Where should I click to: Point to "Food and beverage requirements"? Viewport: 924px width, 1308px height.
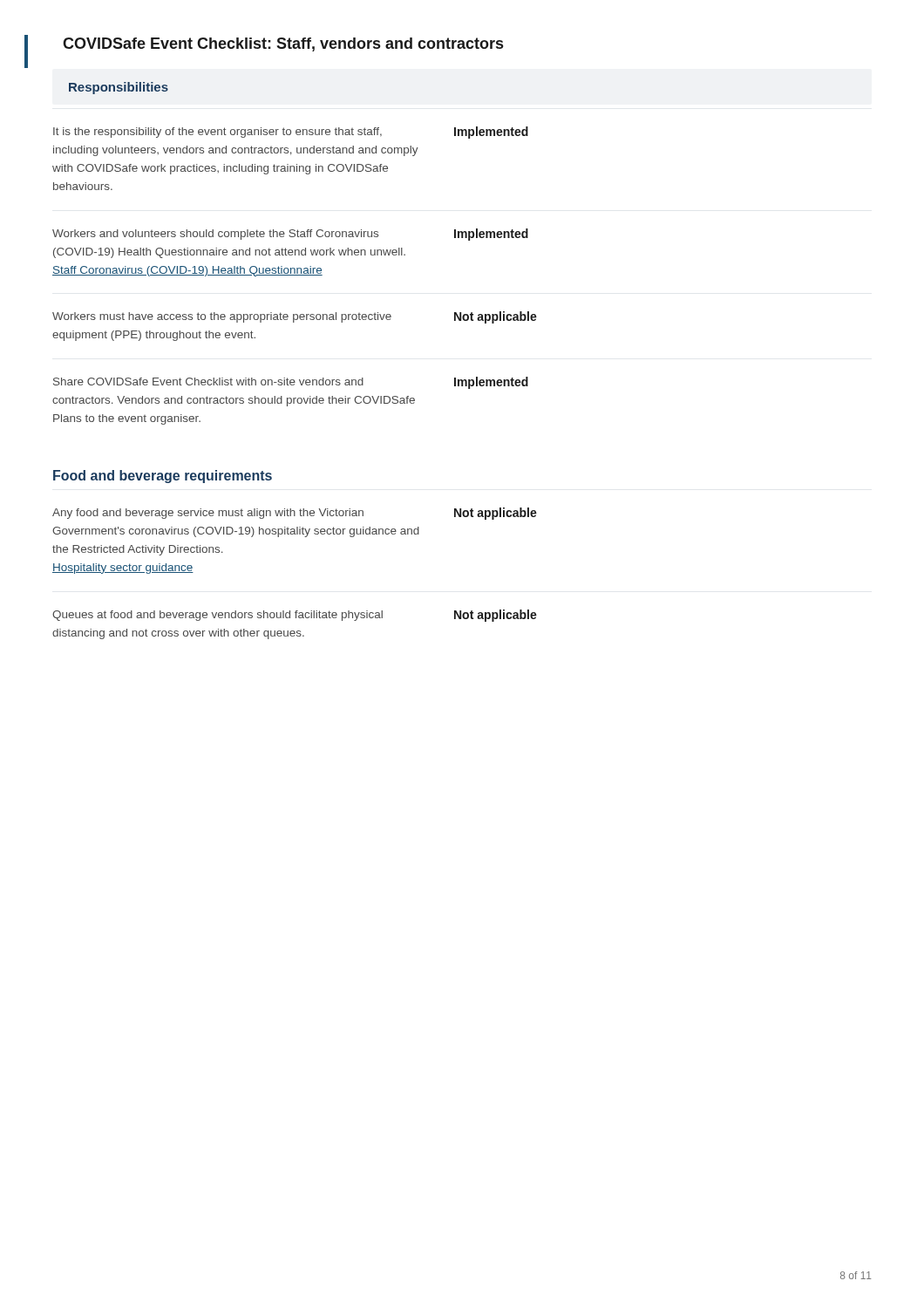pos(162,476)
